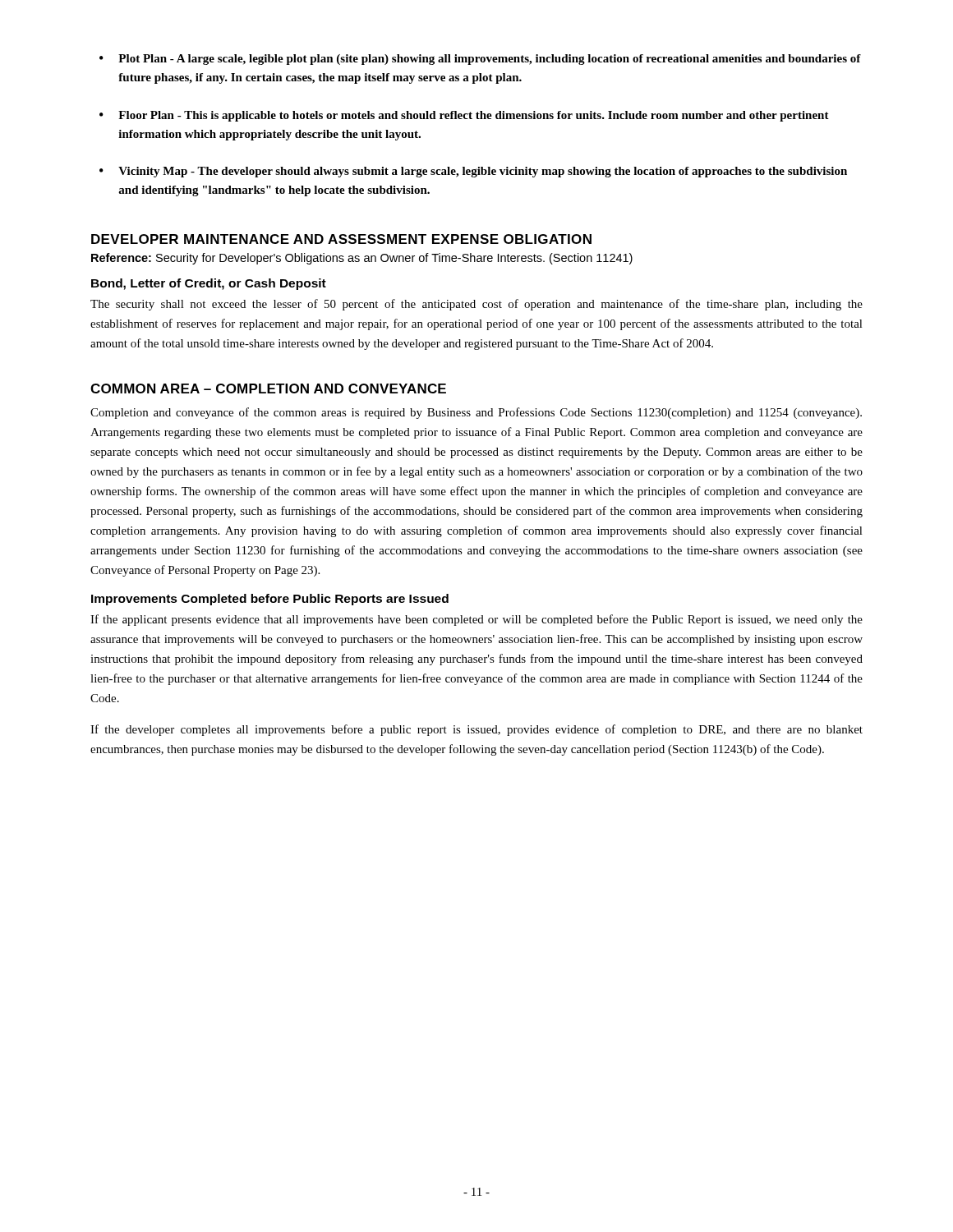Locate the region starting "If the developer completes all improvements before"
This screenshot has width=953, height=1232.
pos(476,739)
